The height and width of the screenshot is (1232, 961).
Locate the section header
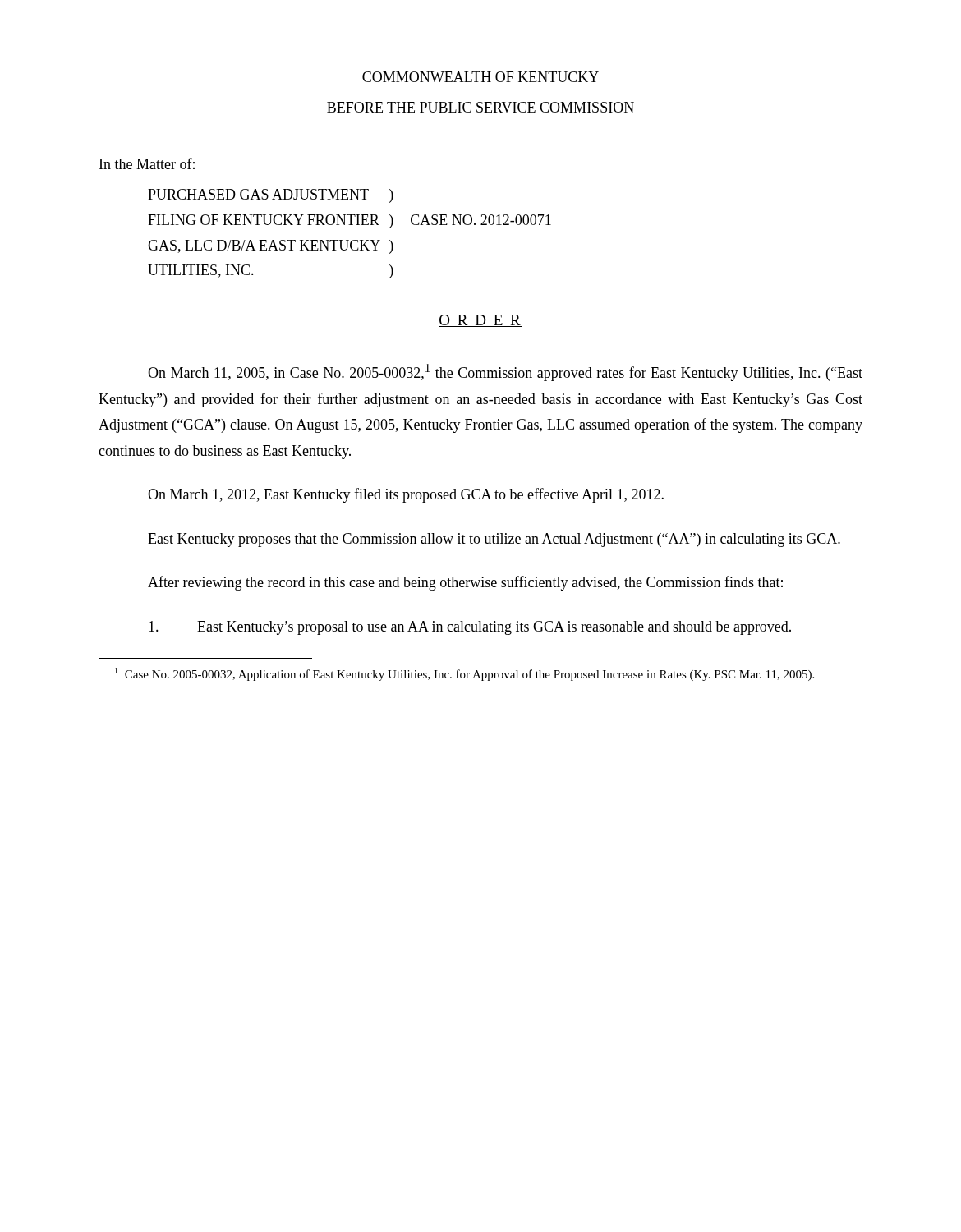(480, 320)
